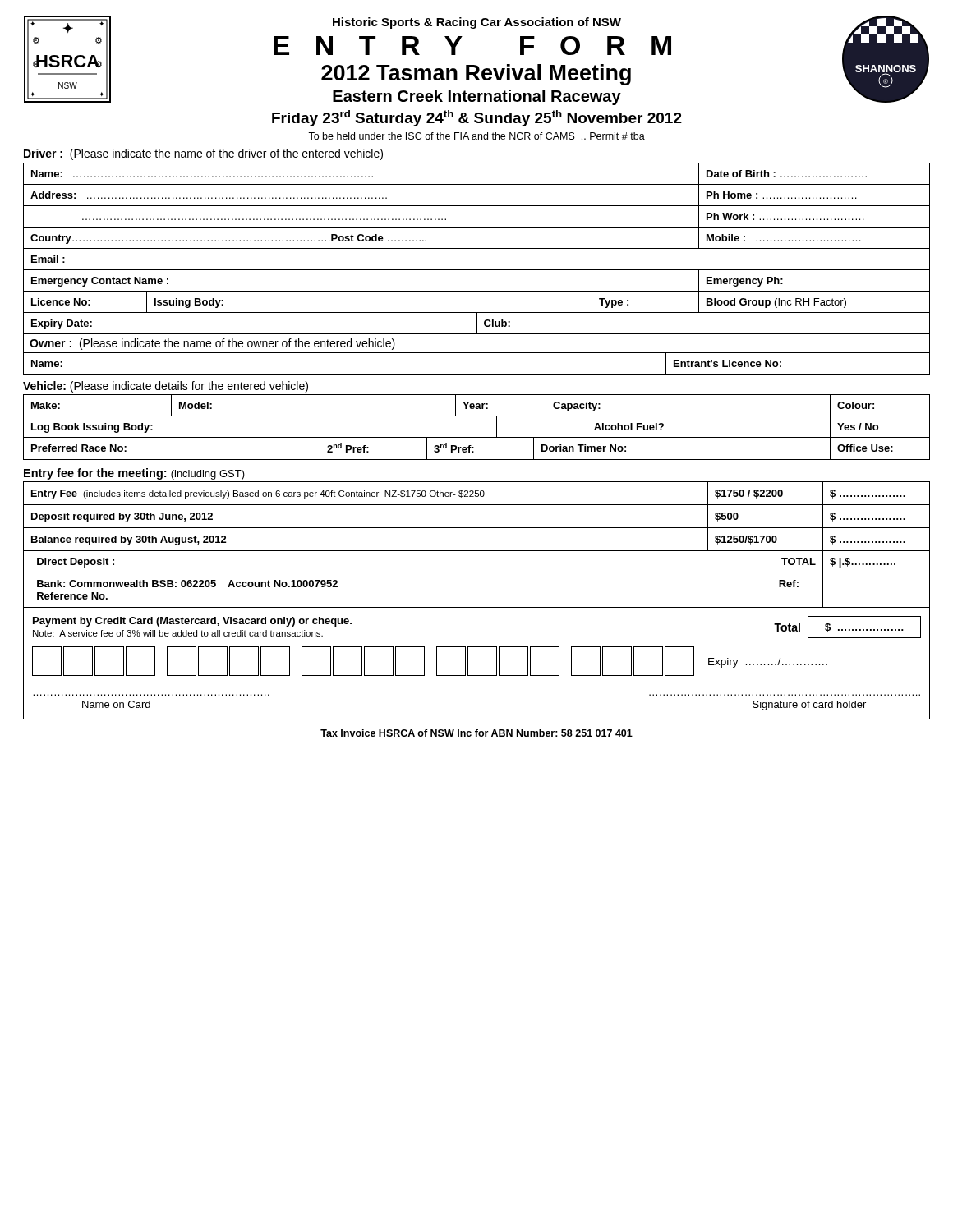This screenshot has width=953, height=1232.
Task: Select the table that reads "Bank: Commonwealth BSB:"
Action: pyautogui.click(x=476, y=545)
